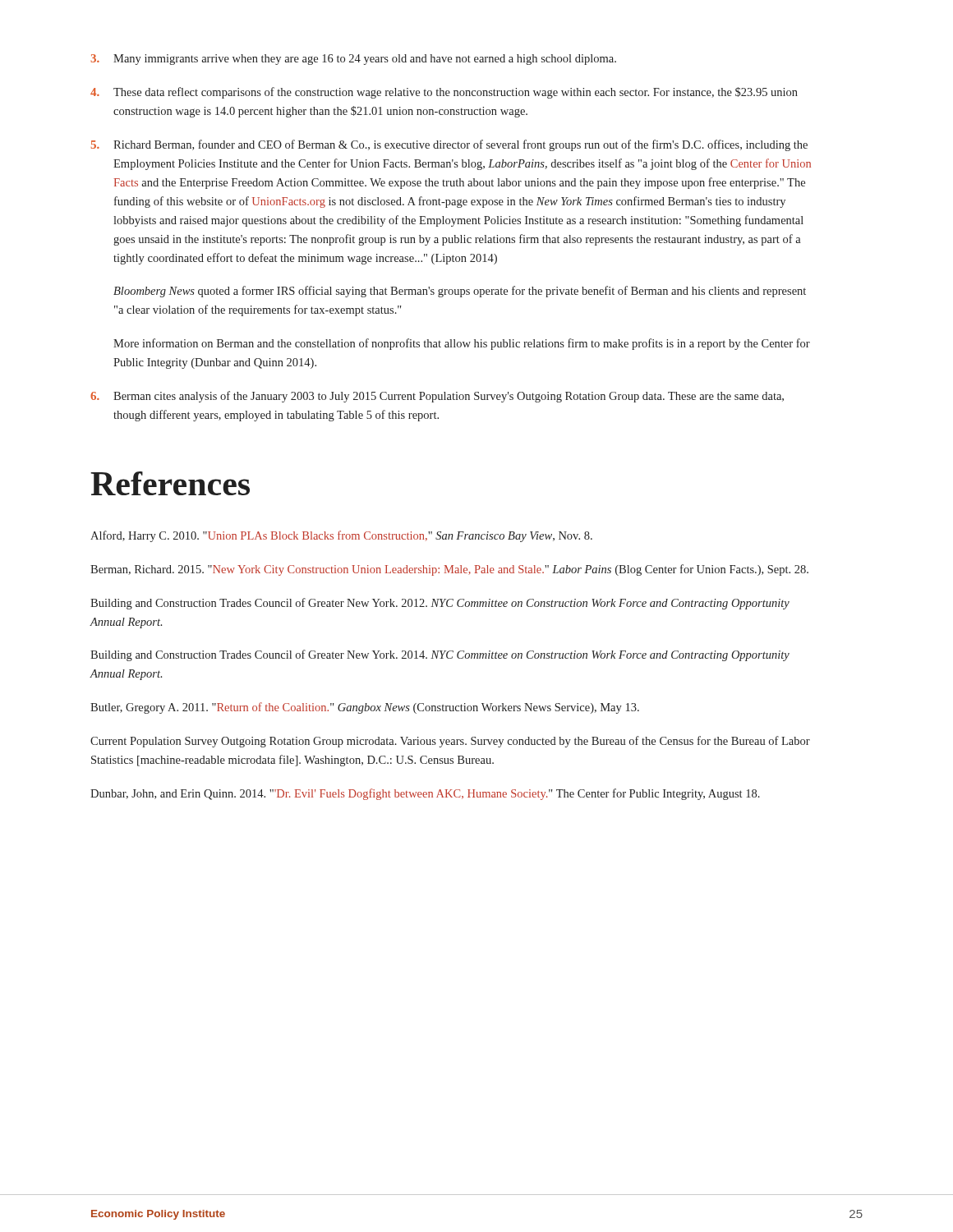Select the passage starting "Bloomberg News quoted a"
The image size is (953, 1232).
pos(460,300)
